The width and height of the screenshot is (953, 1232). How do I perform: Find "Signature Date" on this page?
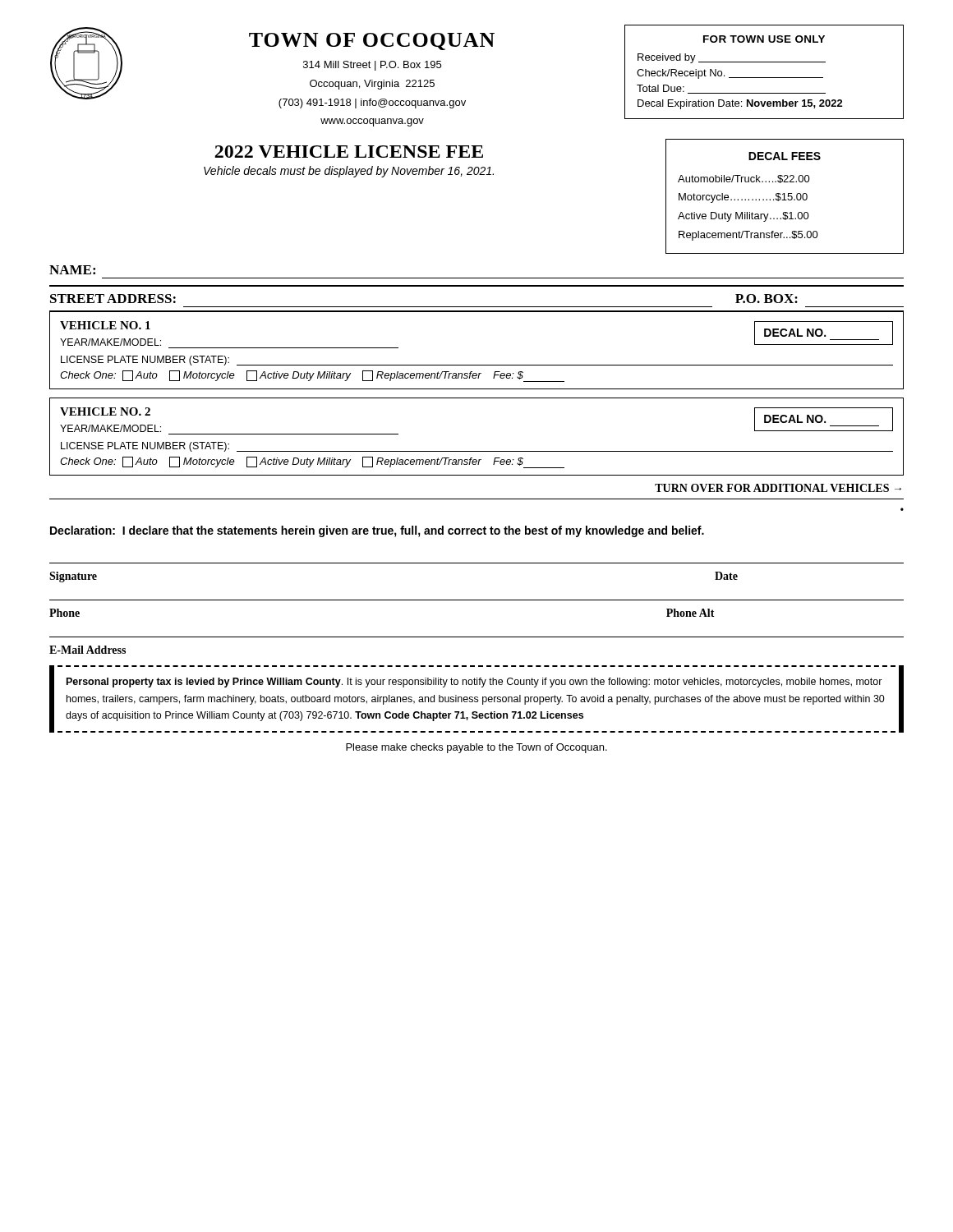(74, 577)
